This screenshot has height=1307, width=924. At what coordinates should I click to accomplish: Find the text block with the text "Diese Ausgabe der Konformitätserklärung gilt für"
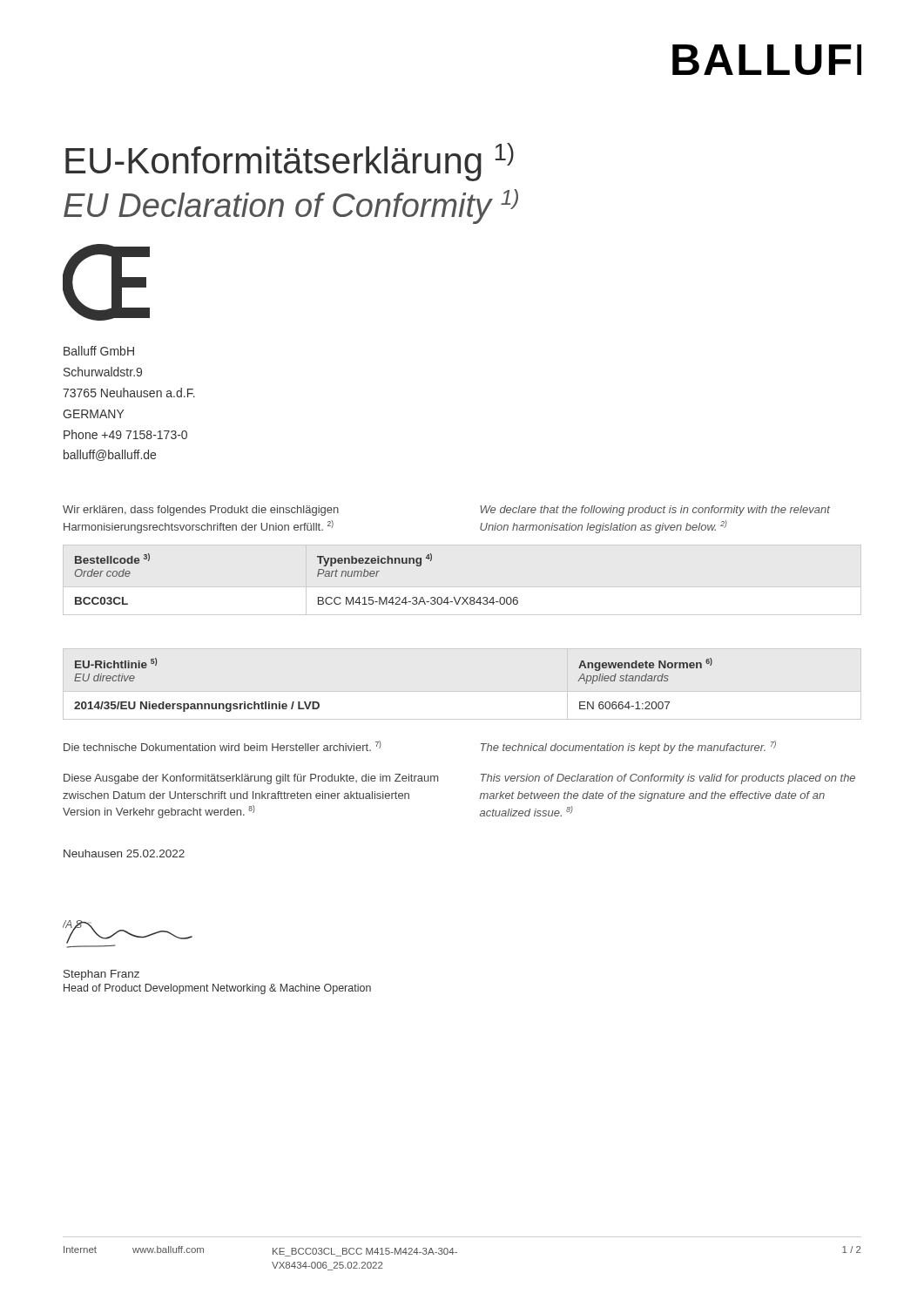[x=251, y=795]
